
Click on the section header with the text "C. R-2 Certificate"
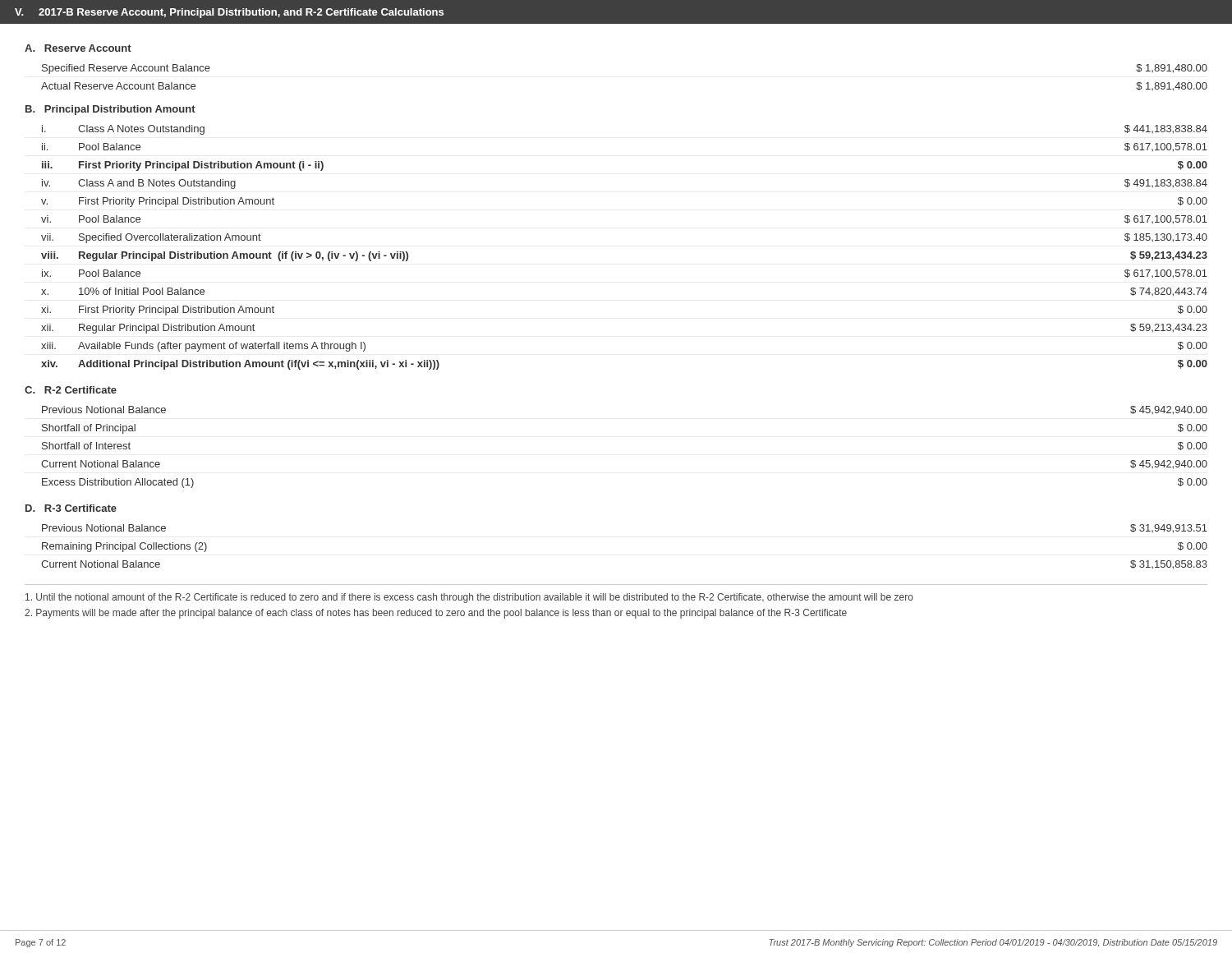(71, 390)
